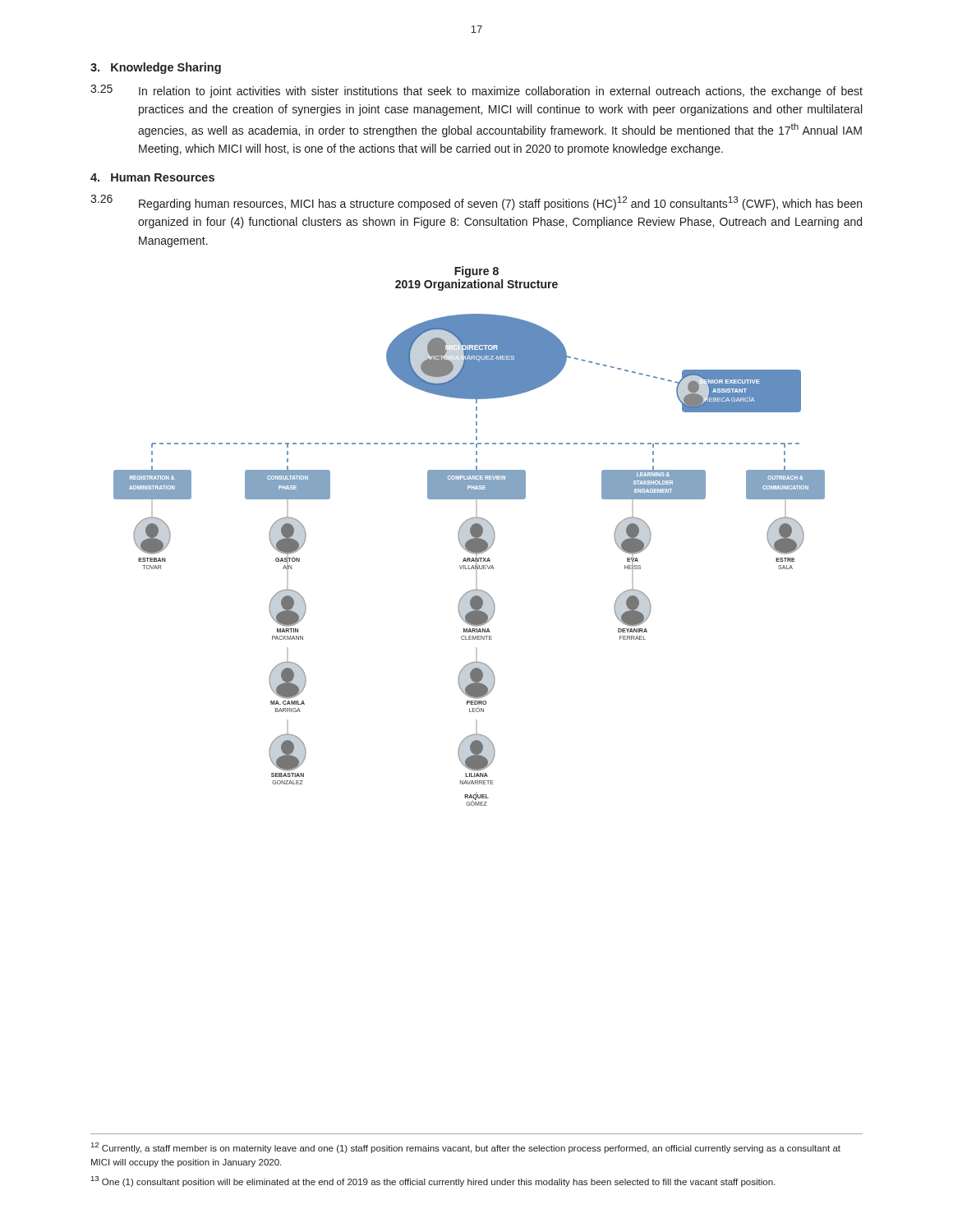The width and height of the screenshot is (953, 1232).
Task: Click the passage that begins "26 Regarding human"
Action: (476, 221)
